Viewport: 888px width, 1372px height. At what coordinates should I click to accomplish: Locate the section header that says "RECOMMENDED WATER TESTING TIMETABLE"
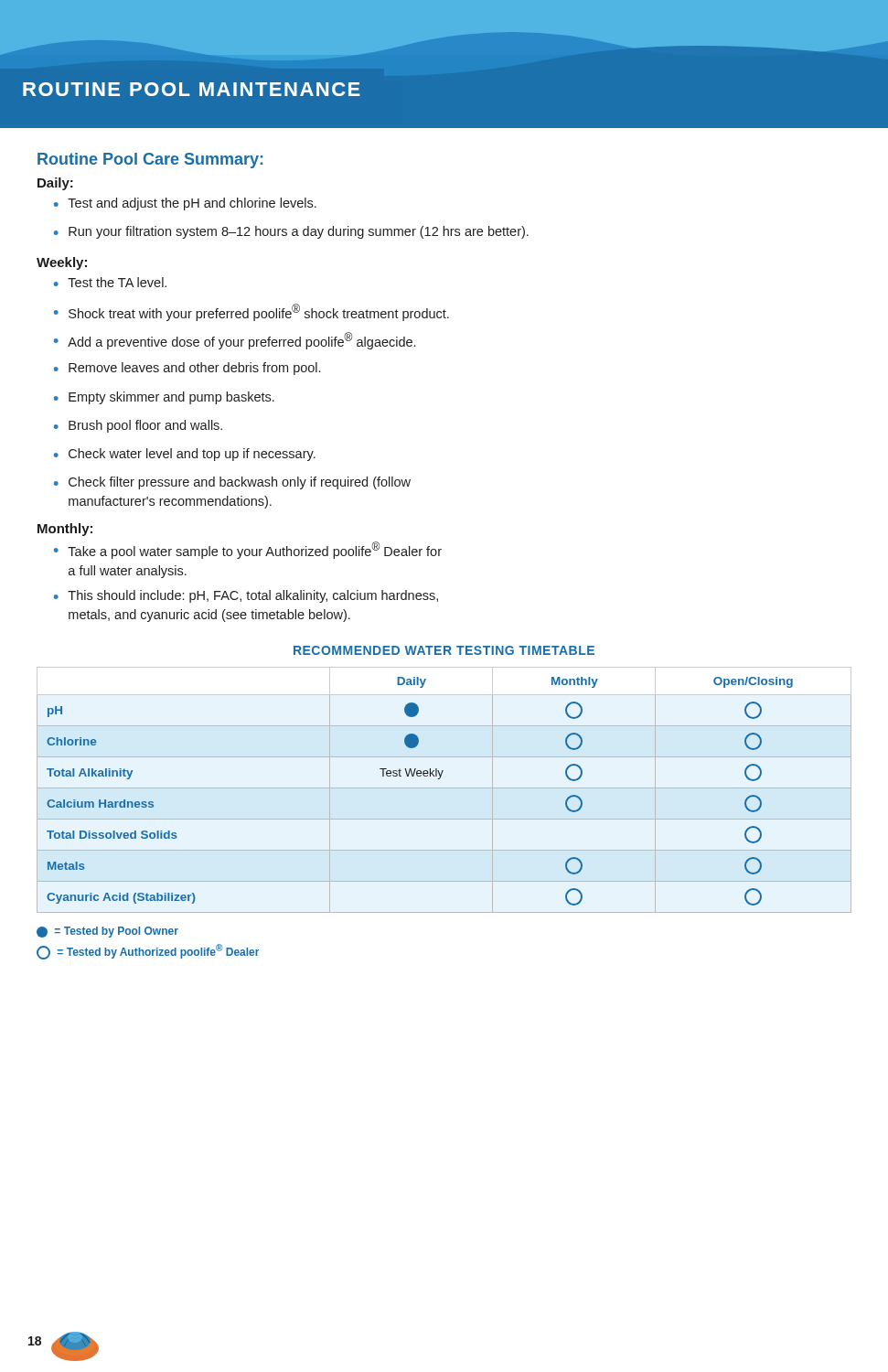[444, 650]
